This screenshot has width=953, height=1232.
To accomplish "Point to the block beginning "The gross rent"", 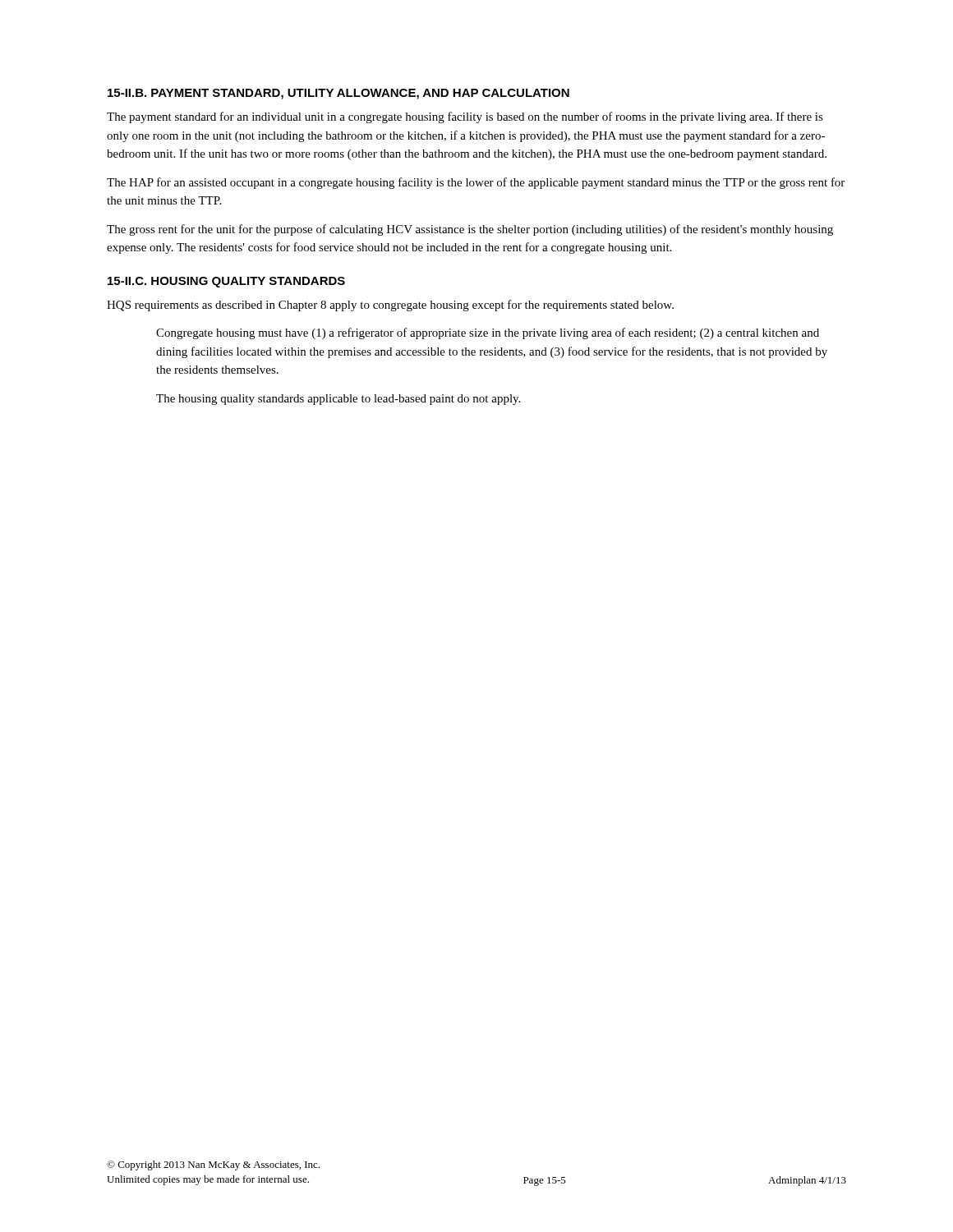I will click(470, 238).
